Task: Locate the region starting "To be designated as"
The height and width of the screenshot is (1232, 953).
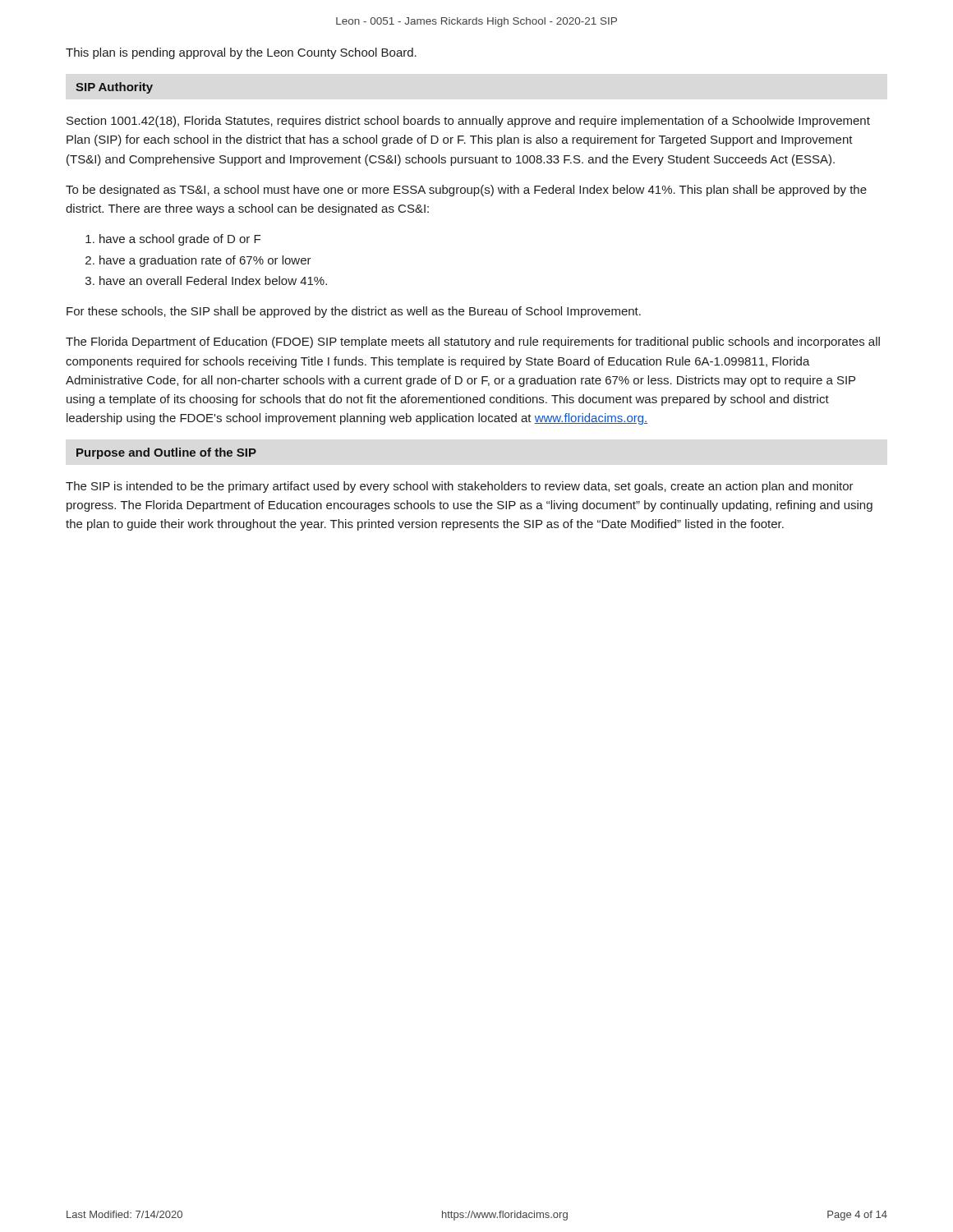Action: point(466,199)
